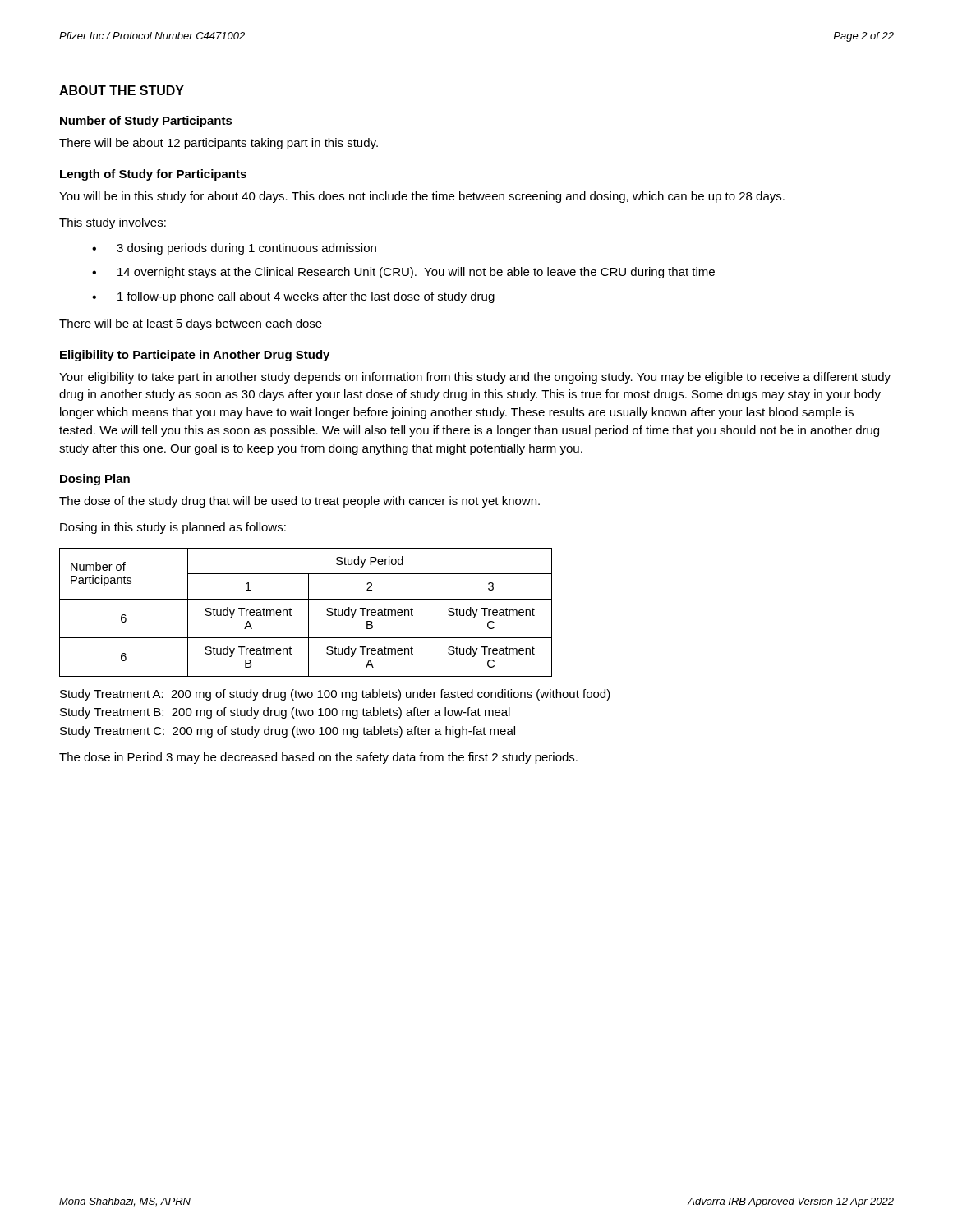953x1232 pixels.
Task: Locate the list item that says "14 overnight stays at the Clinical"
Action: (416, 272)
